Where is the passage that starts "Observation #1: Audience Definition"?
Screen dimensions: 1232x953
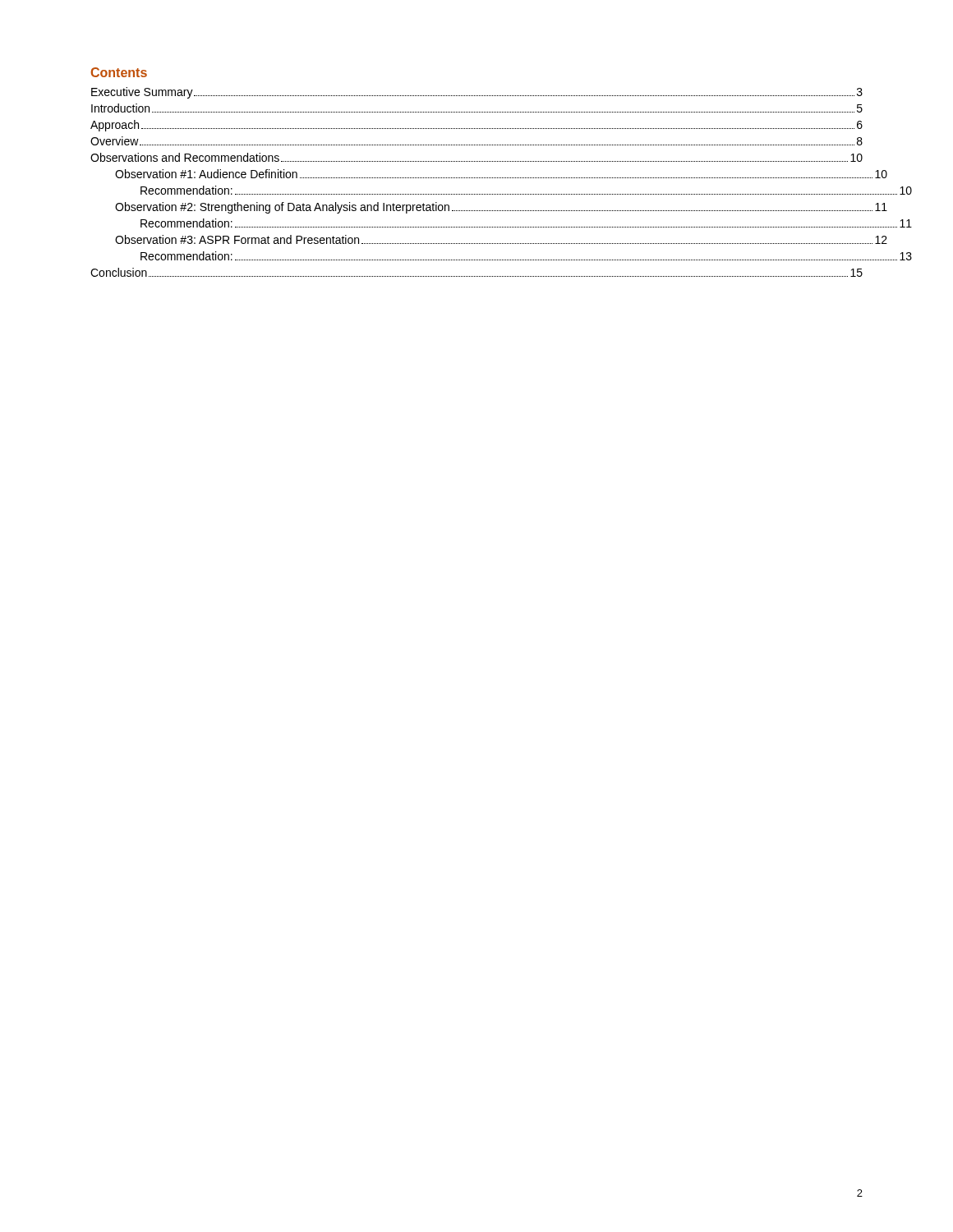pyautogui.click(x=501, y=173)
